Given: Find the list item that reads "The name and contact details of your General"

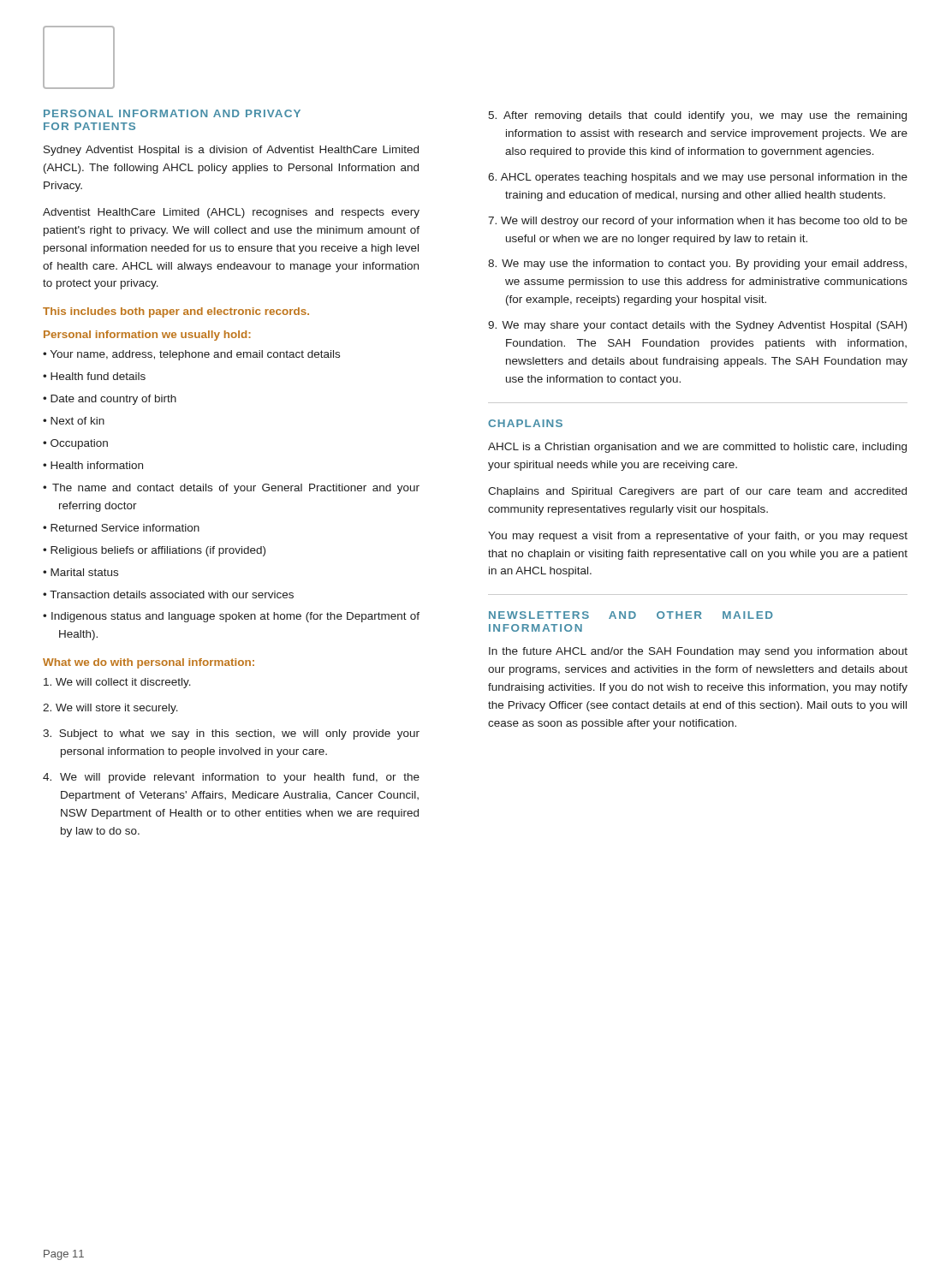Looking at the screenshot, I should pos(236,496).
